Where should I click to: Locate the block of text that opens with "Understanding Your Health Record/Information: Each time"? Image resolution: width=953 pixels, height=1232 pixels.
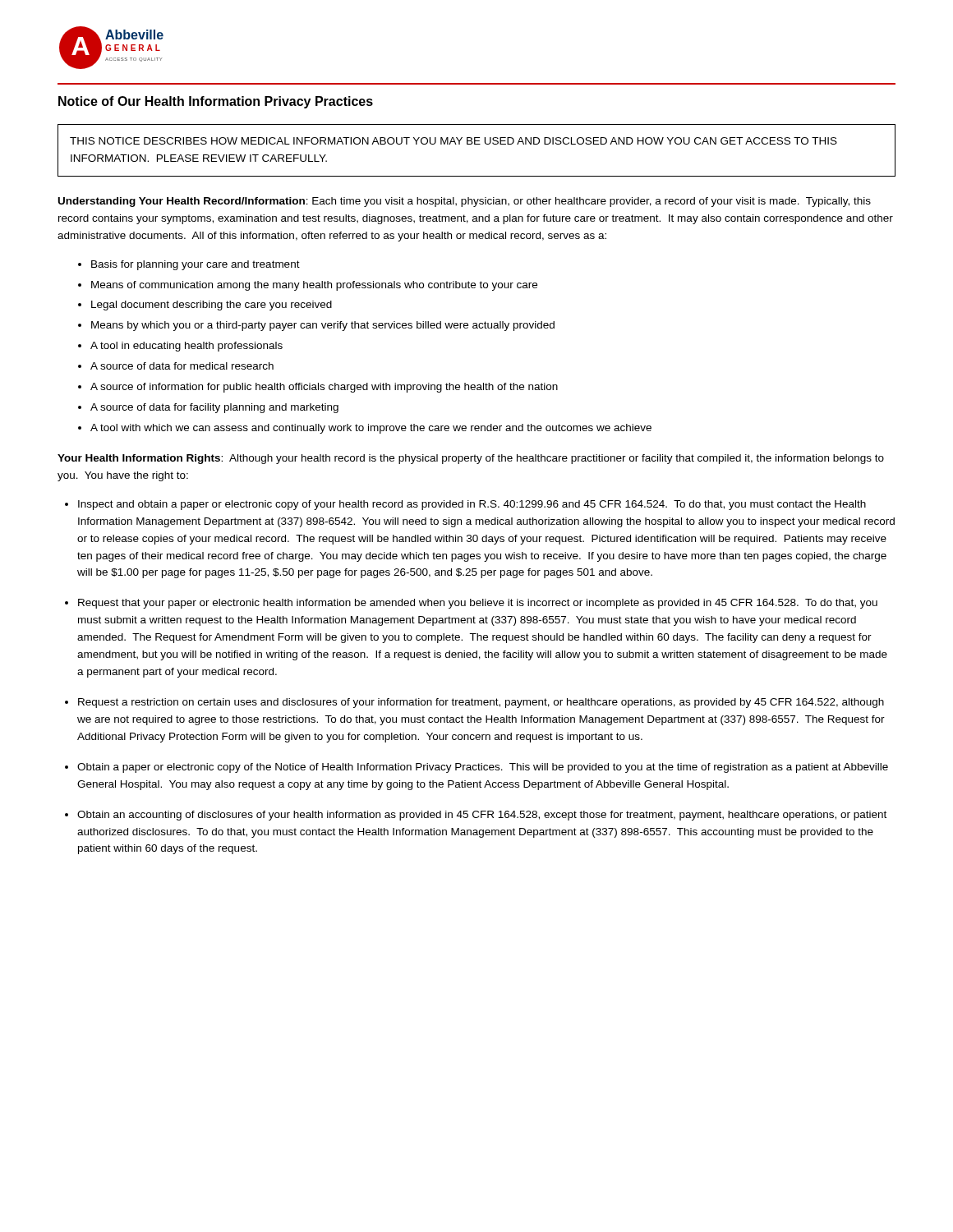tap(475, 218)
